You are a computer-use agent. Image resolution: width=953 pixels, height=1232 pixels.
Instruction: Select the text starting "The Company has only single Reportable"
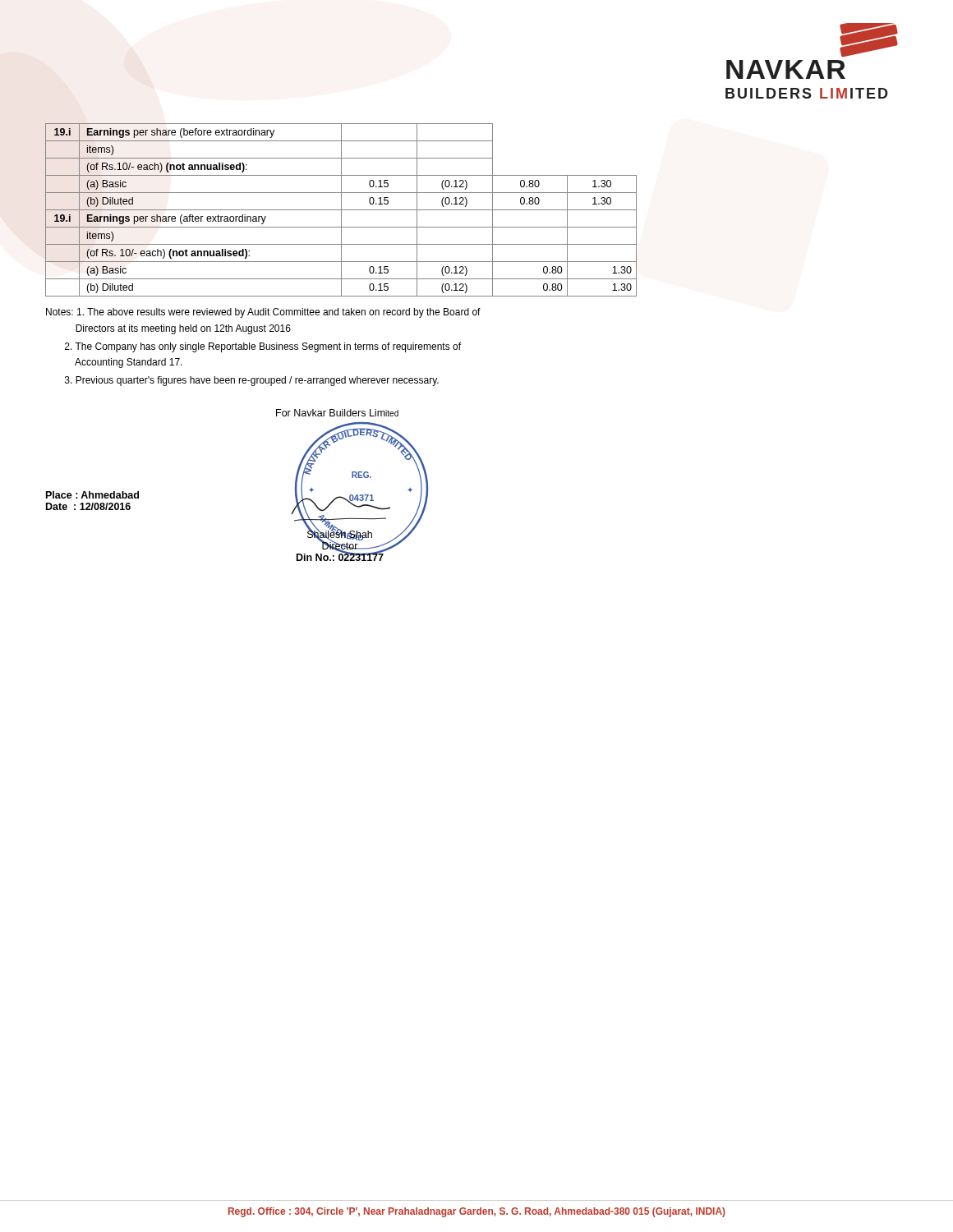253,354
